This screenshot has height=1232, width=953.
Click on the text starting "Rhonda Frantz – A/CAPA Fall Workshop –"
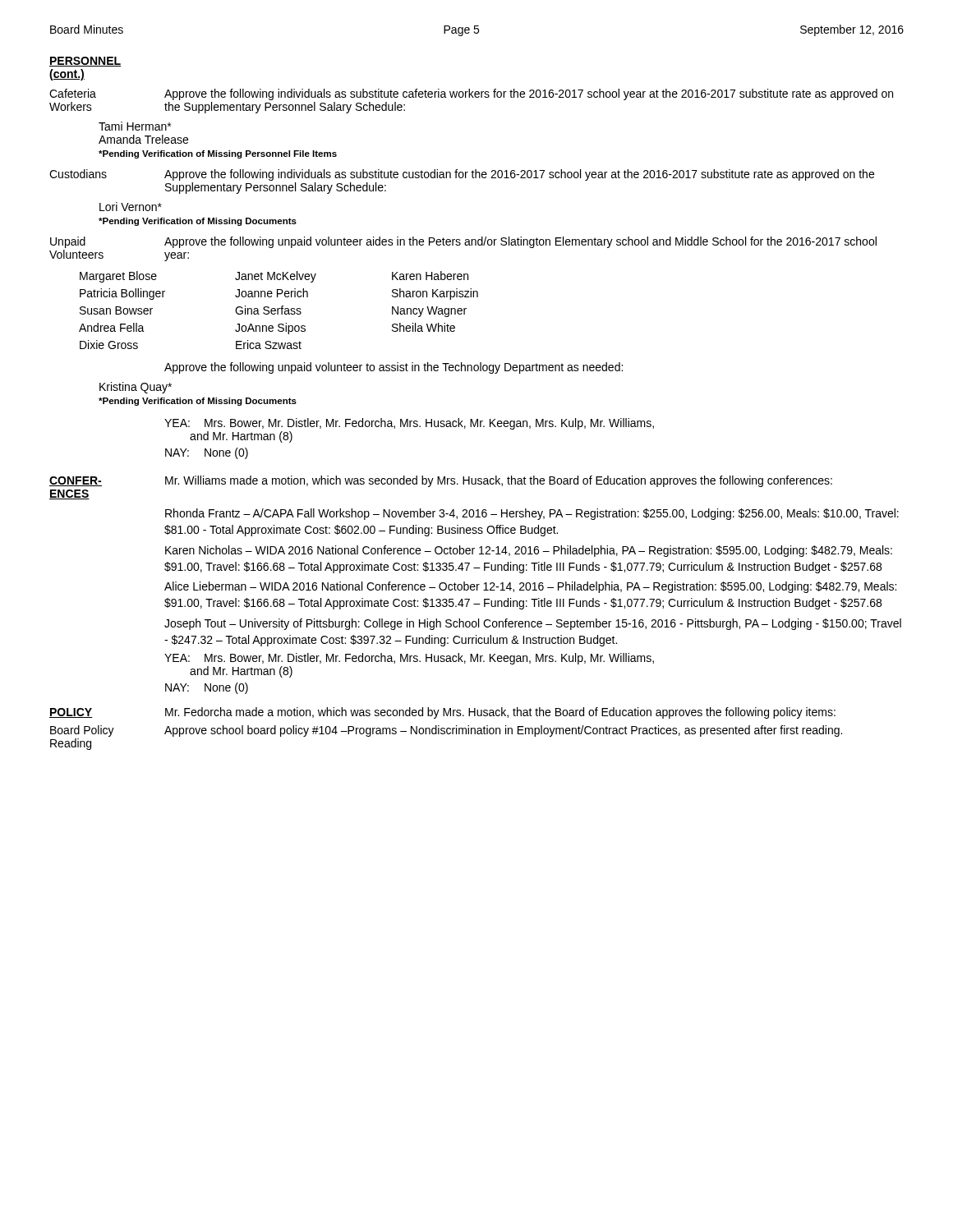534,605
